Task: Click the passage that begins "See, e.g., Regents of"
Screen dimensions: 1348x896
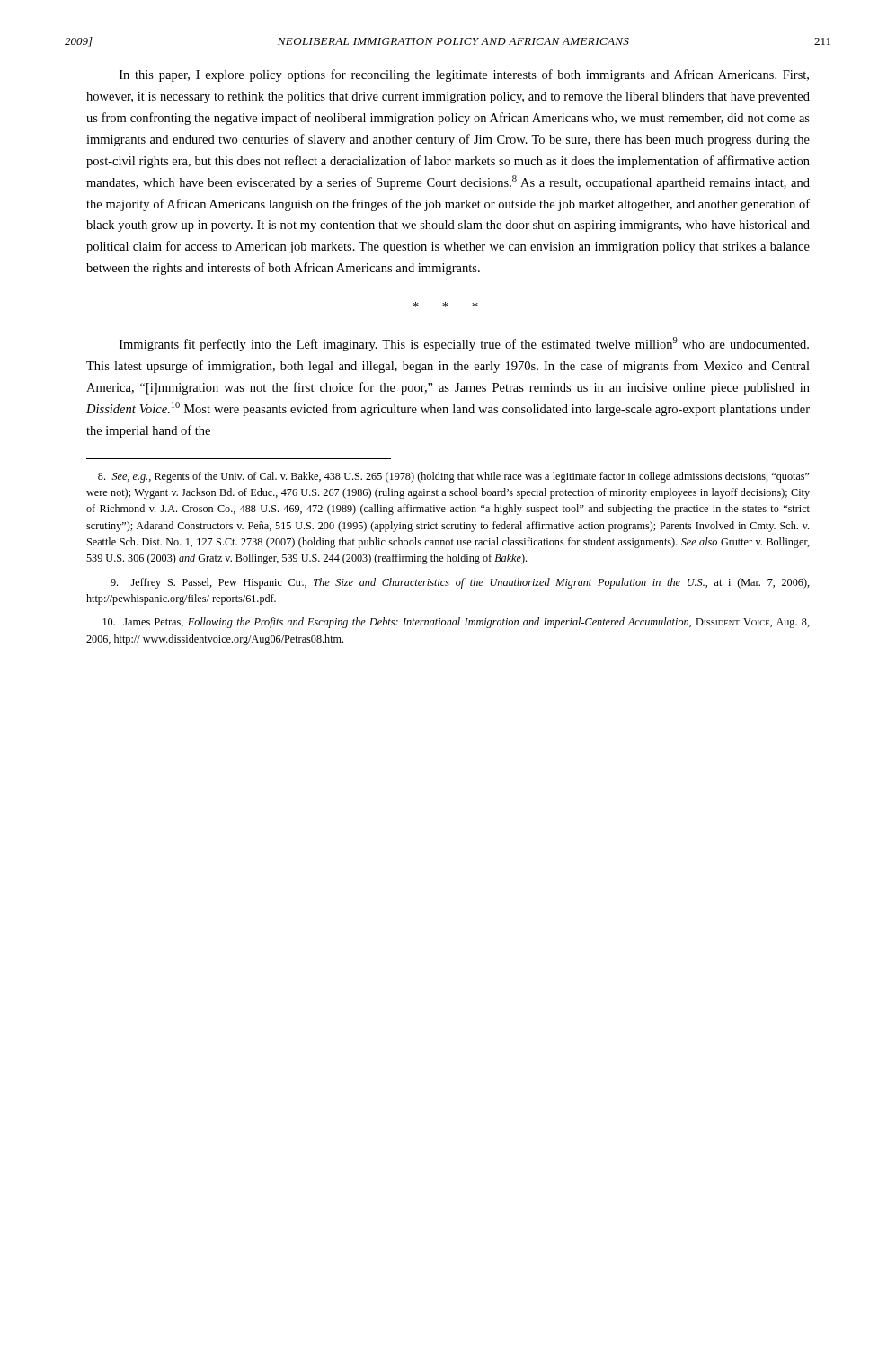Action: pyautogui.click(x=448, y=517)
